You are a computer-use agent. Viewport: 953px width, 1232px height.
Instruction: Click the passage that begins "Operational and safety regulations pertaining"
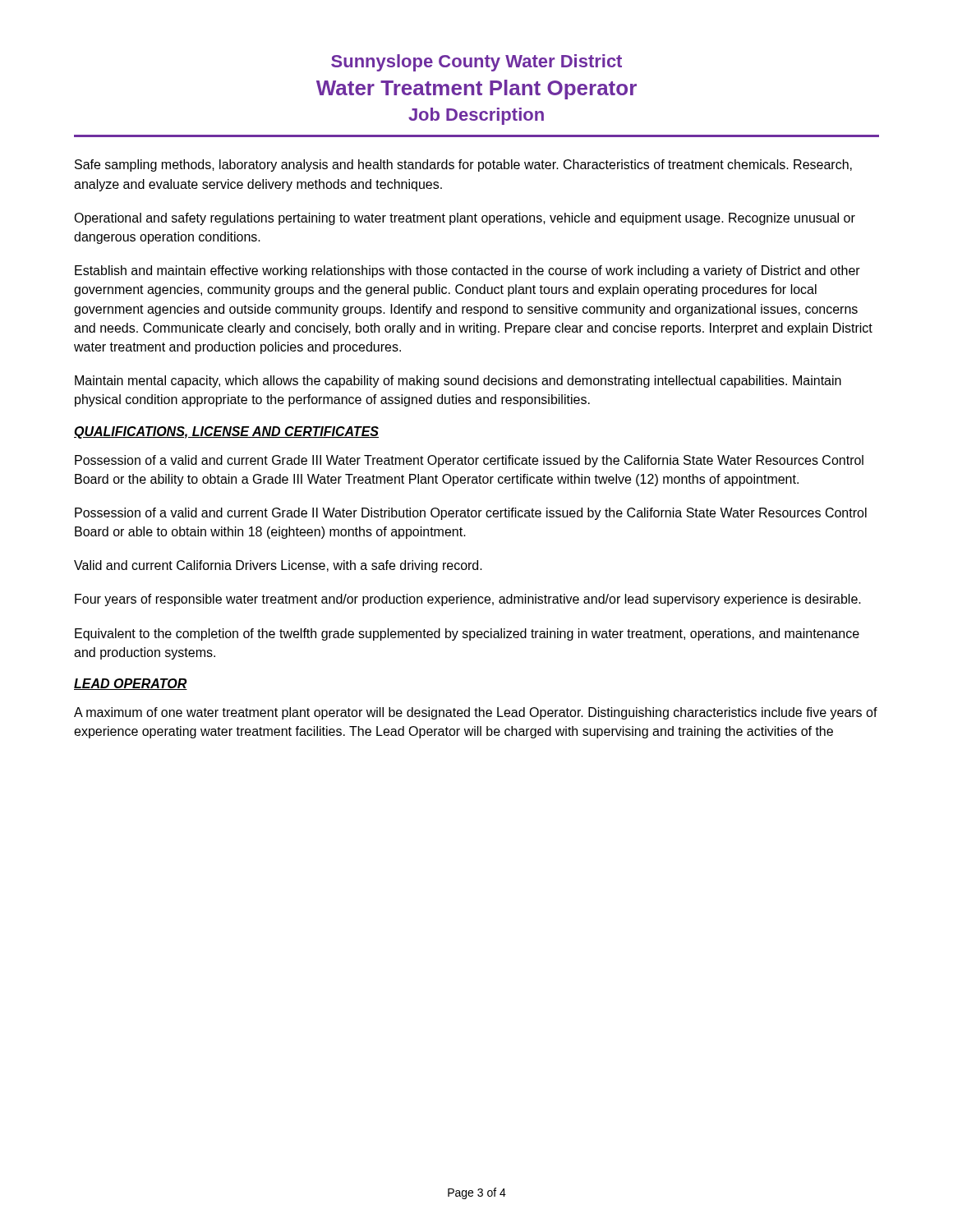(465, 227)
